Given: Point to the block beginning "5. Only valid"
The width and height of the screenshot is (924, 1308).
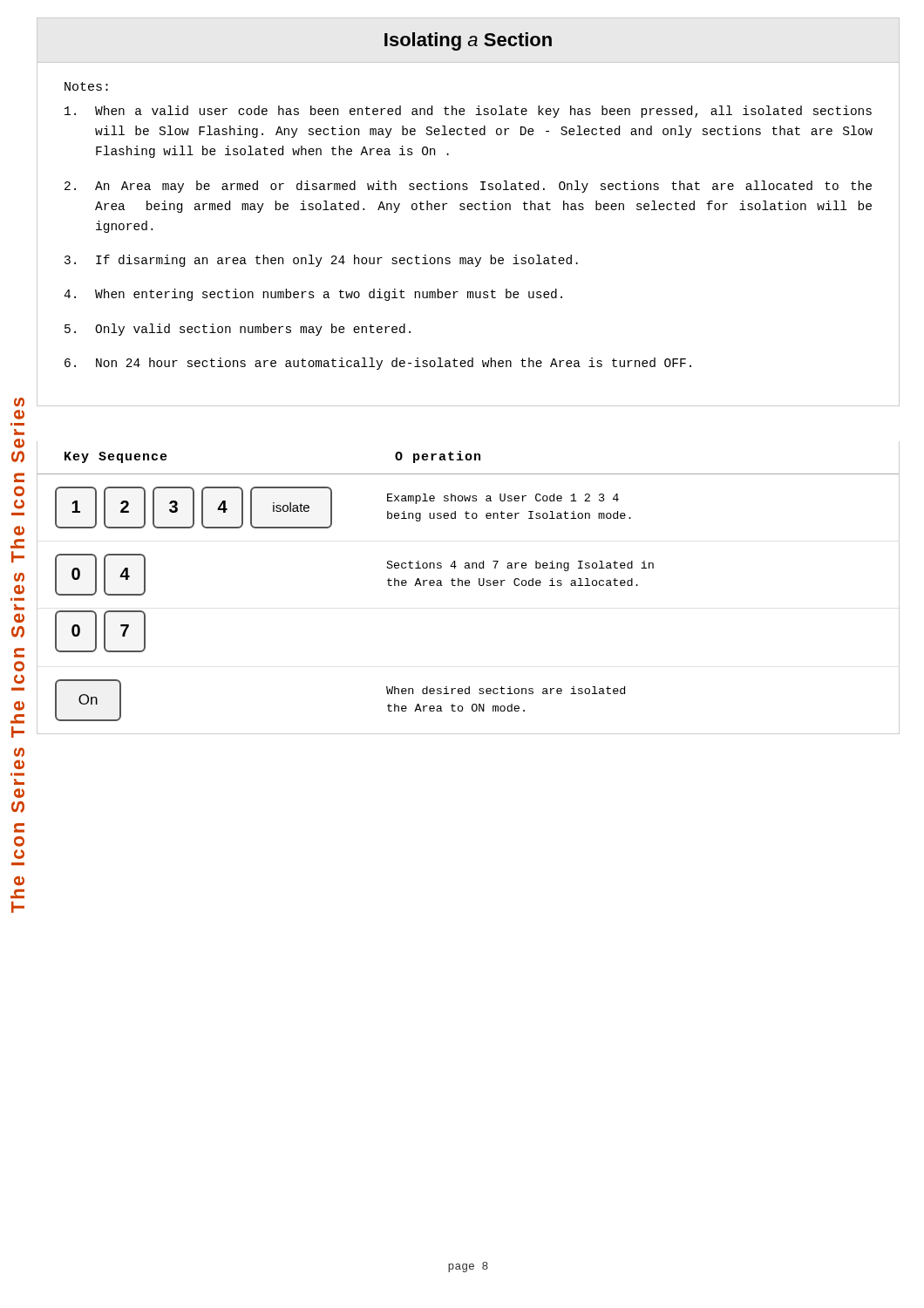Looking at the screenshot, I should coord(238,330).
